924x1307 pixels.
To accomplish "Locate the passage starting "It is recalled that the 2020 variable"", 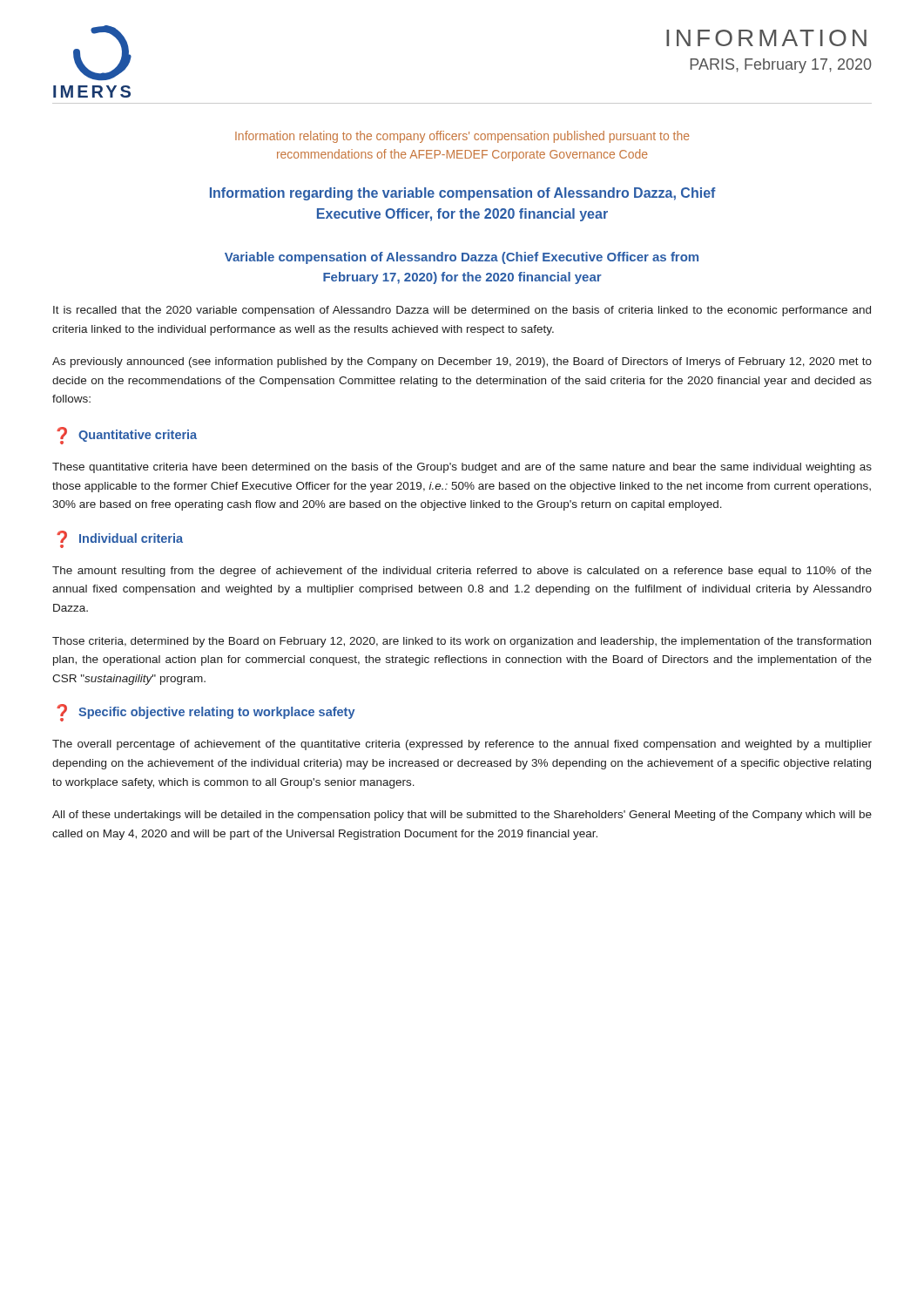I will click(x=462, y=319).
